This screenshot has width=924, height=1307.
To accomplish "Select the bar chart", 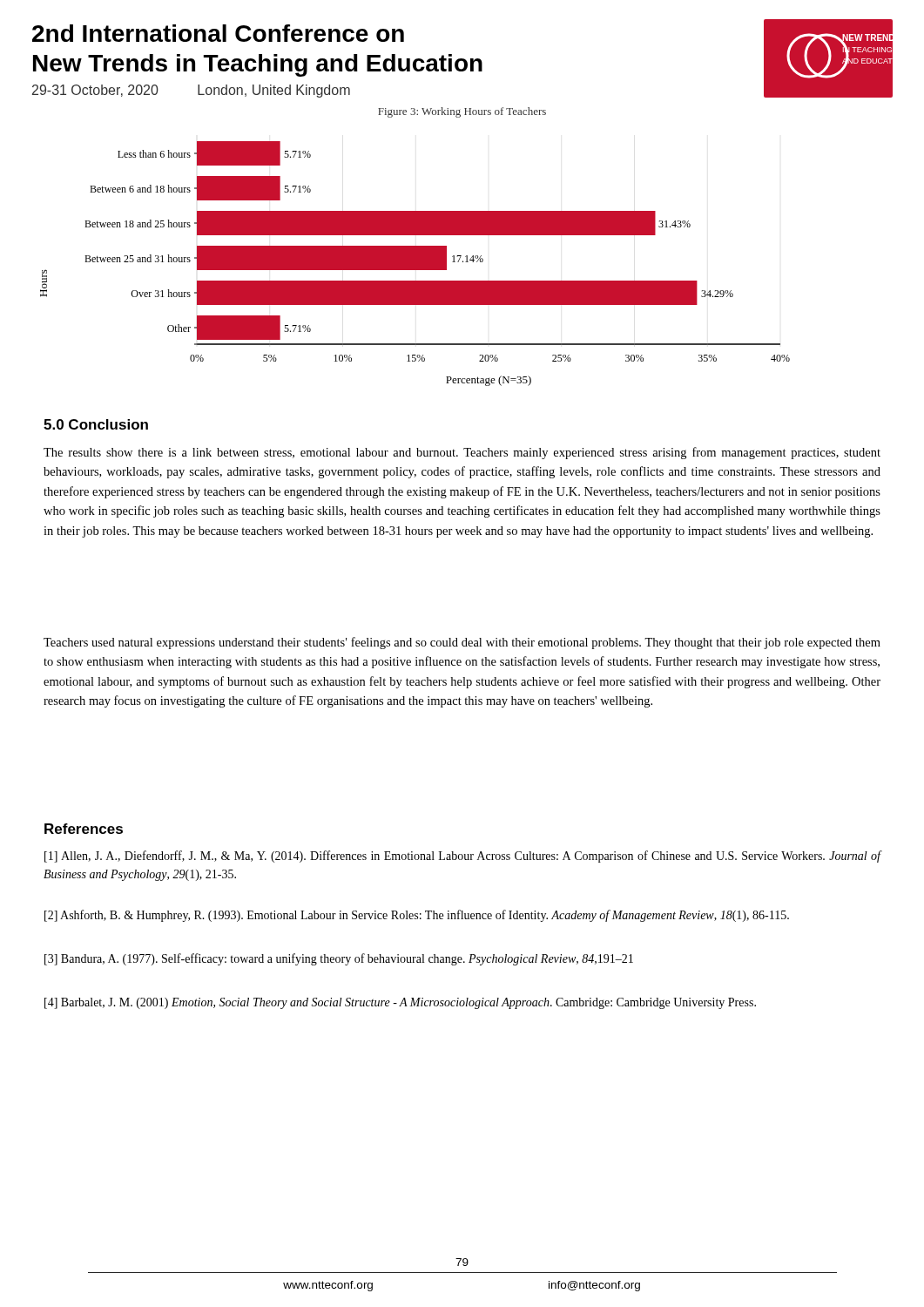I will coord(458,261).
